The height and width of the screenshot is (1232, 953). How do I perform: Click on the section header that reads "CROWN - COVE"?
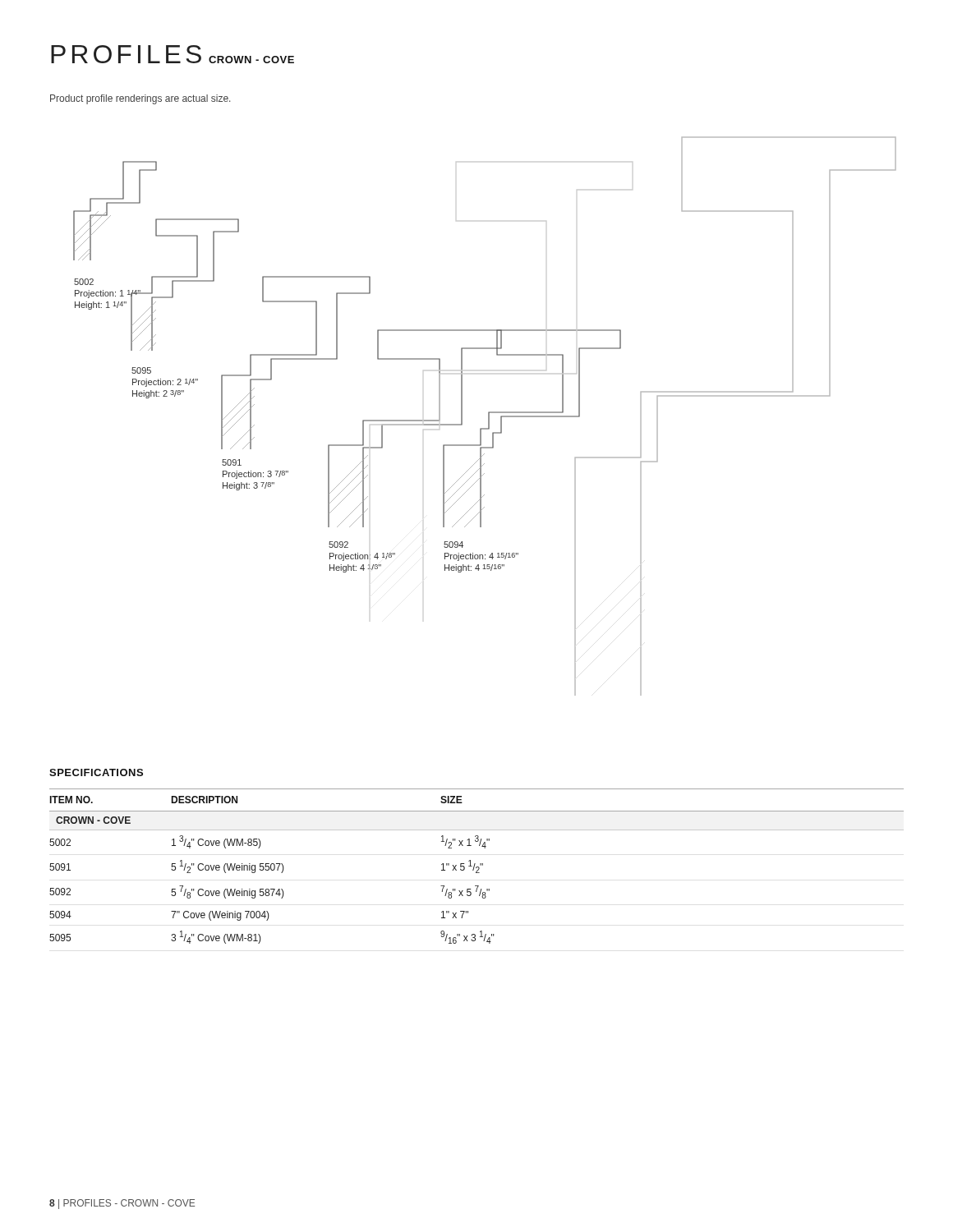[x=252, y=60]
